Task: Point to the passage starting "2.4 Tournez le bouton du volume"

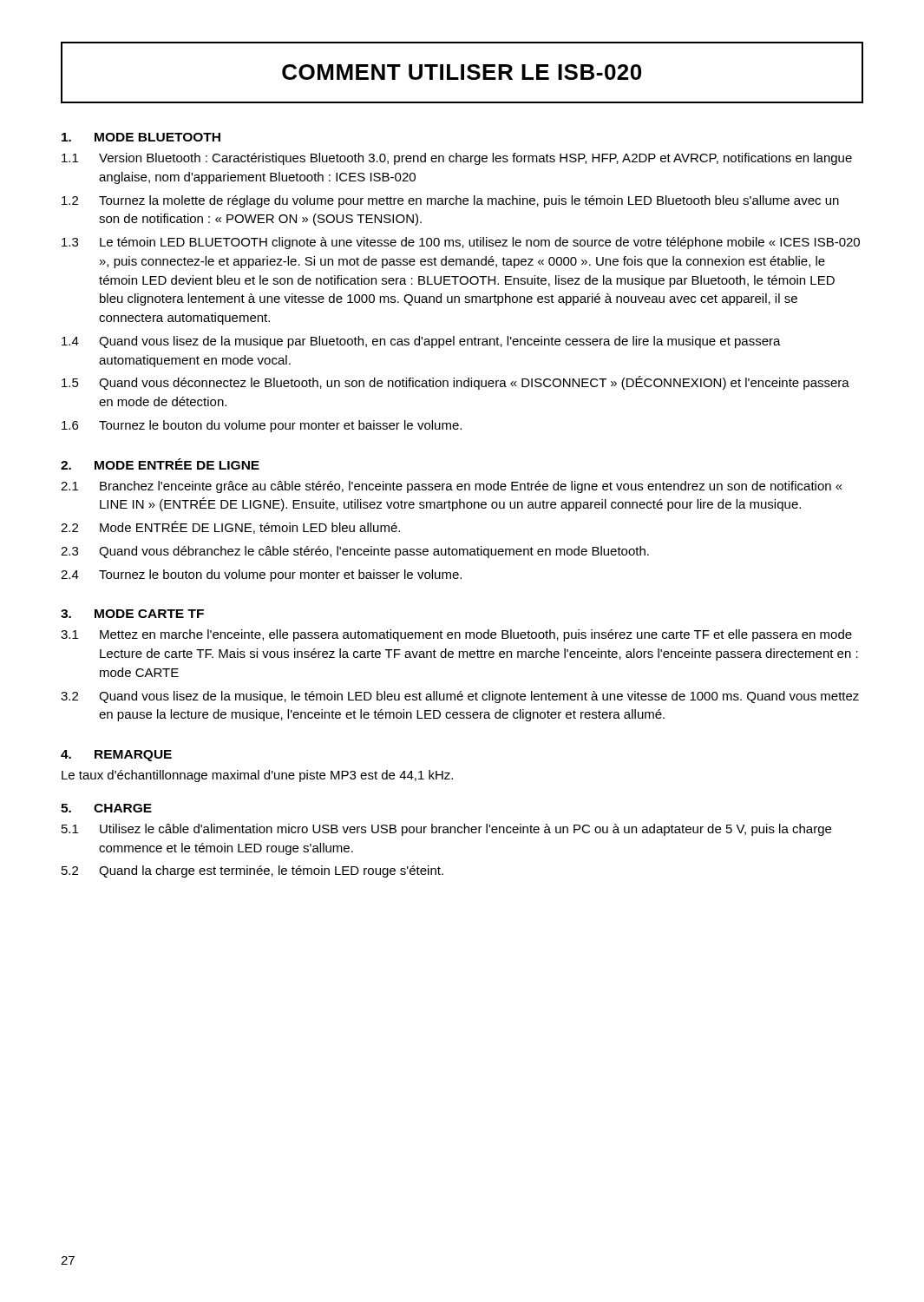Action: (462, 574)
